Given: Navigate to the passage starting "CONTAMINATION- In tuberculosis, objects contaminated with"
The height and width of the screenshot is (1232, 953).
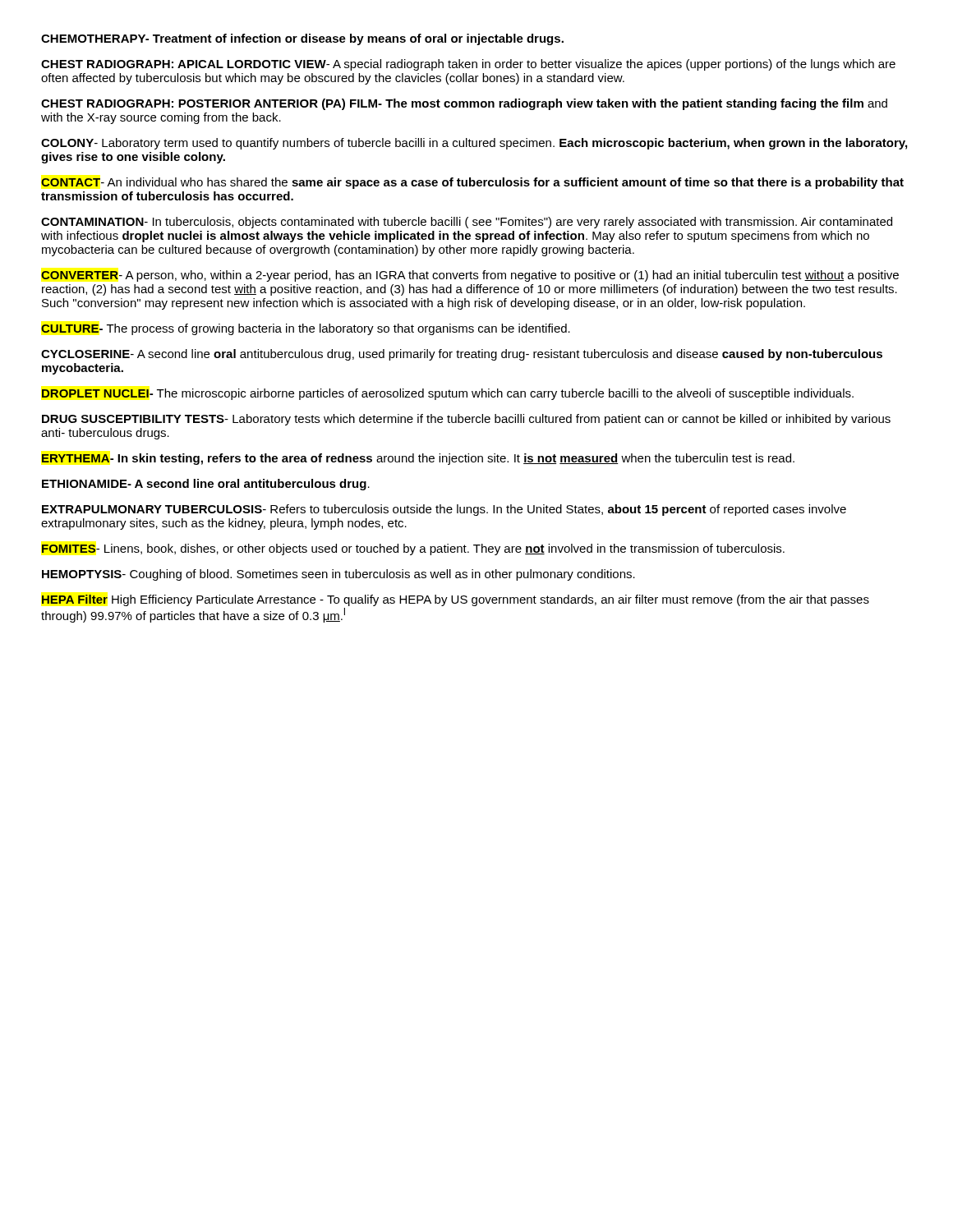Looking at the screenshot, I should point(467,235).
